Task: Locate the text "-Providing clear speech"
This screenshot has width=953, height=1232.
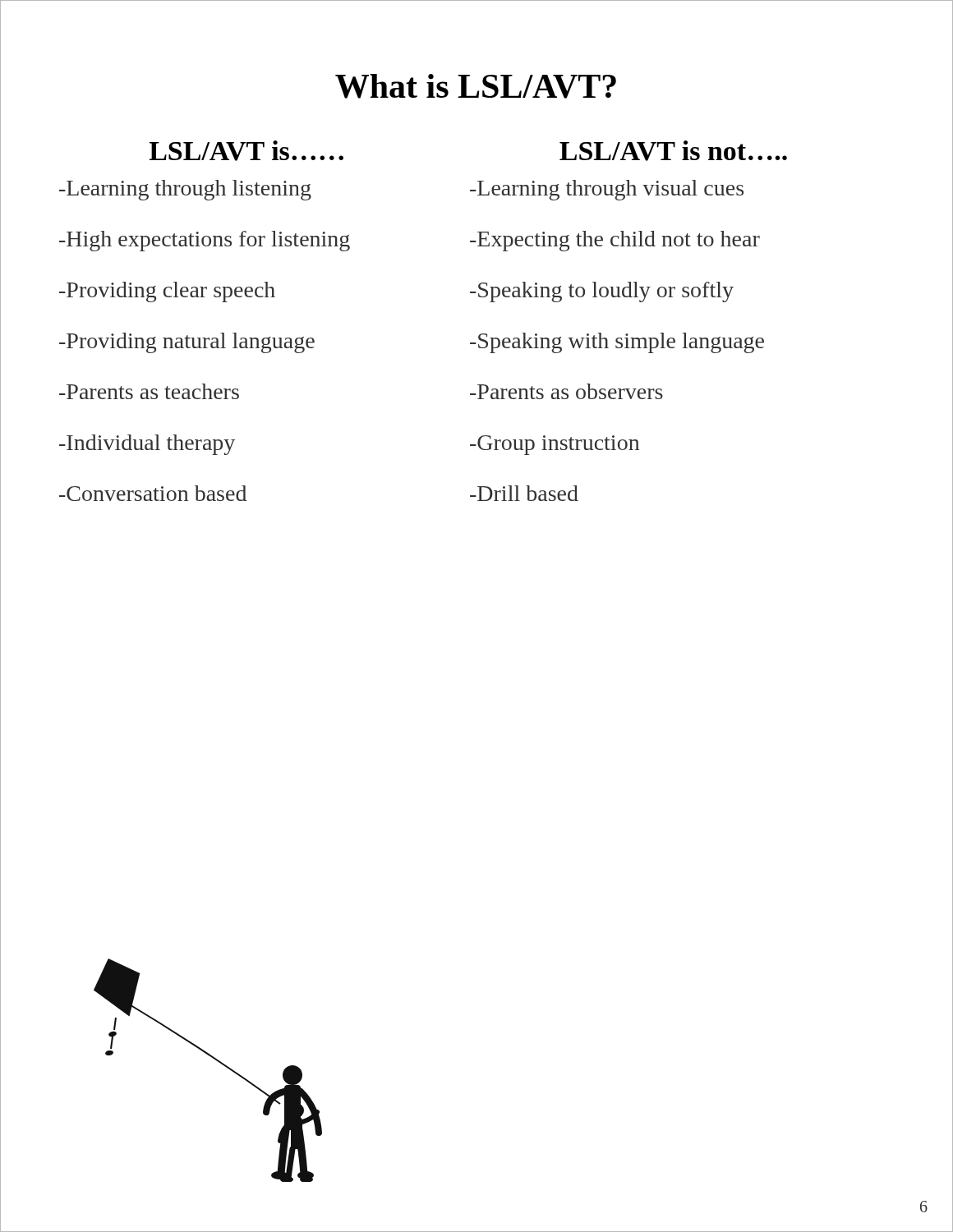Action: 167,290
